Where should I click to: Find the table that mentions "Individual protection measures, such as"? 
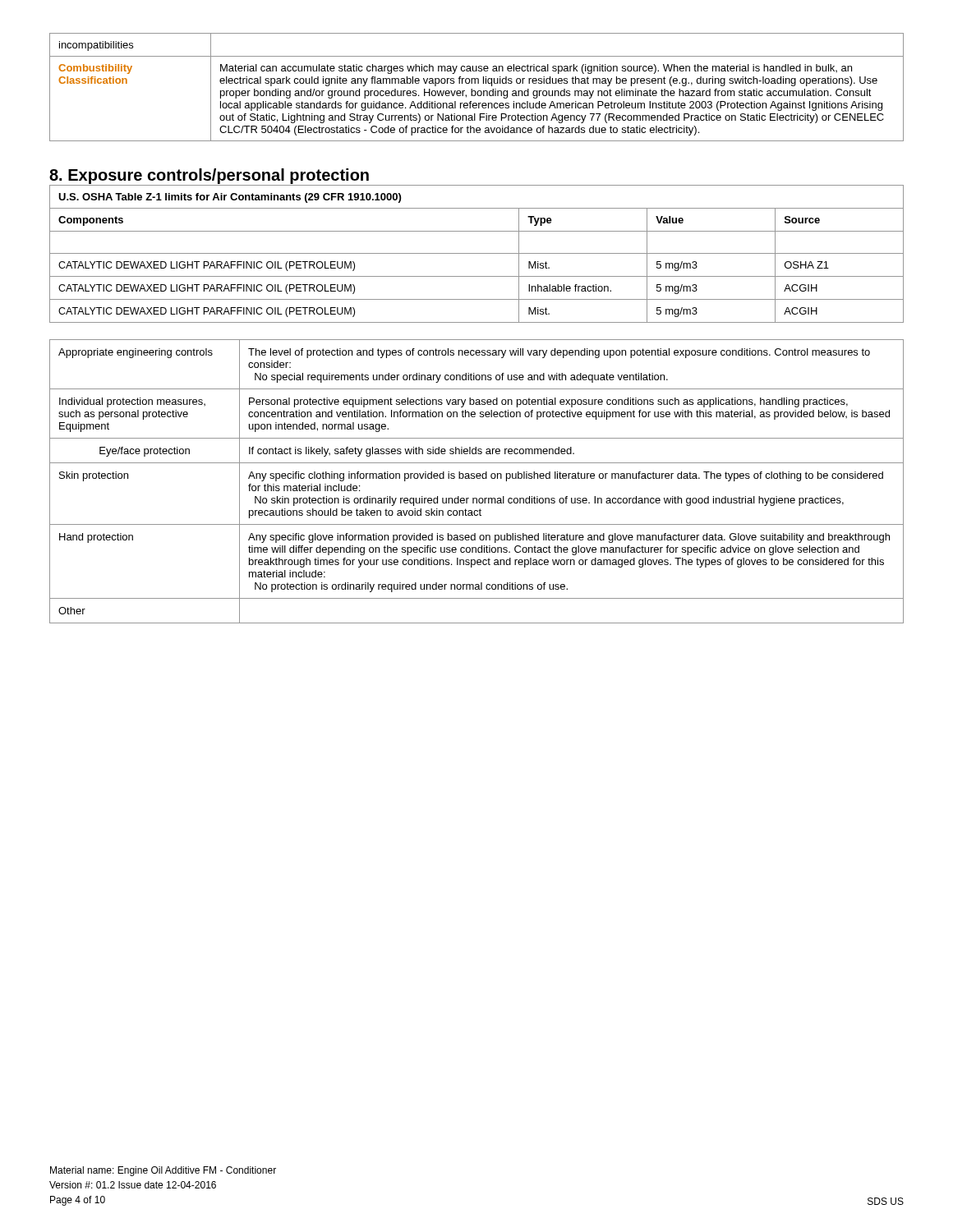coord(476,481)
